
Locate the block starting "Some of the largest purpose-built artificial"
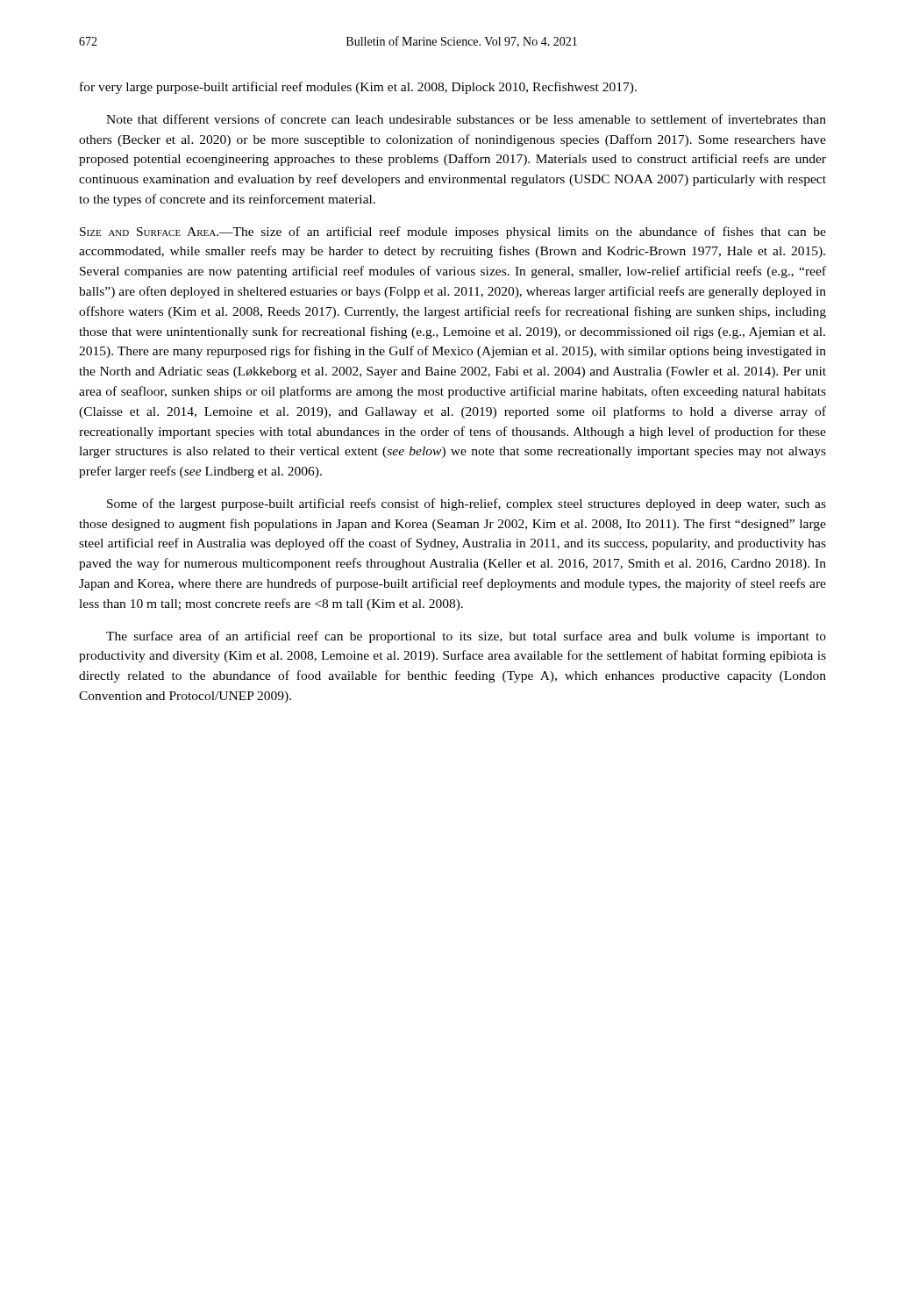point(452,554)
